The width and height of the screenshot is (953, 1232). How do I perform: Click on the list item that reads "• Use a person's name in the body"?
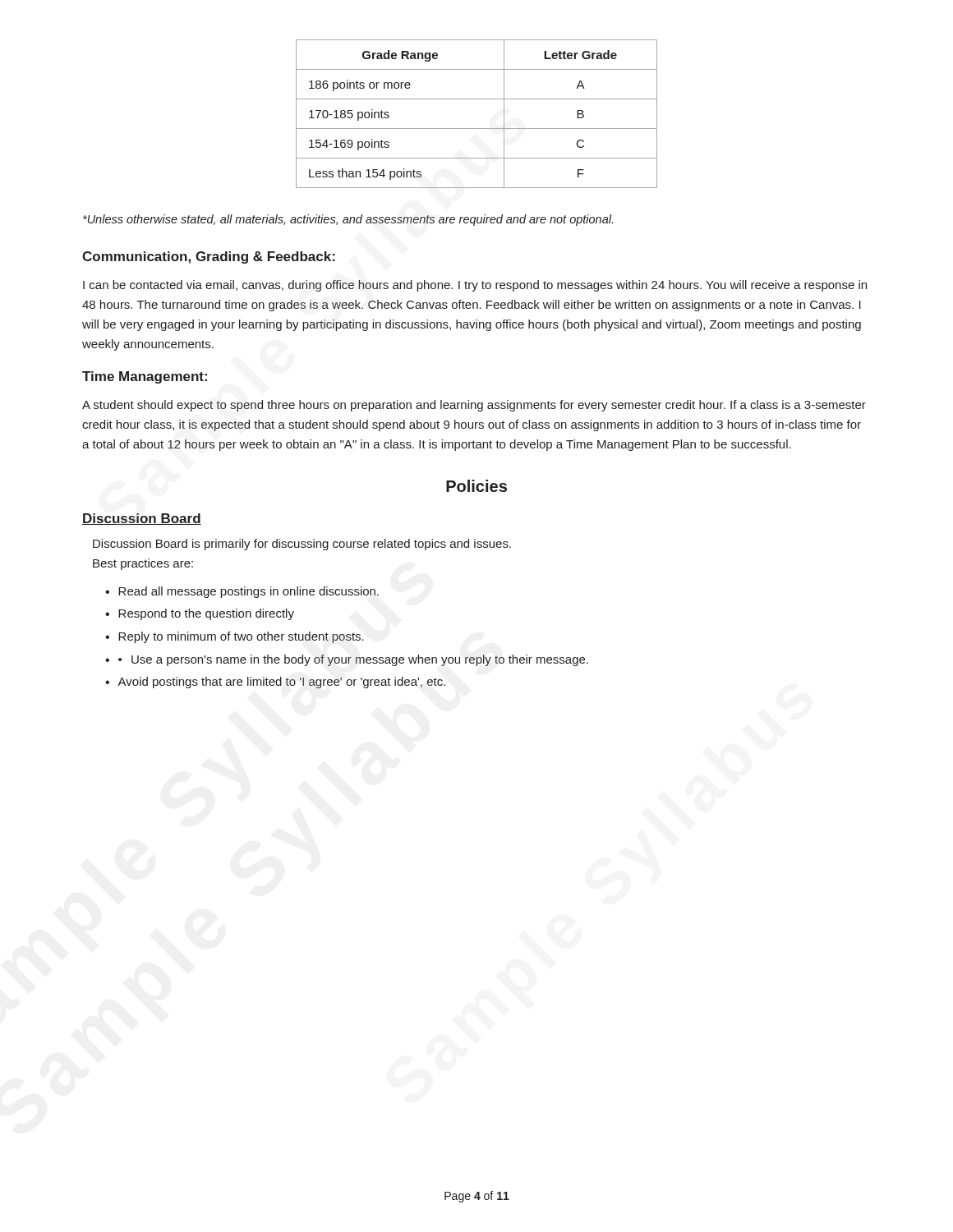pyautogui.click(x=354, y=659)
